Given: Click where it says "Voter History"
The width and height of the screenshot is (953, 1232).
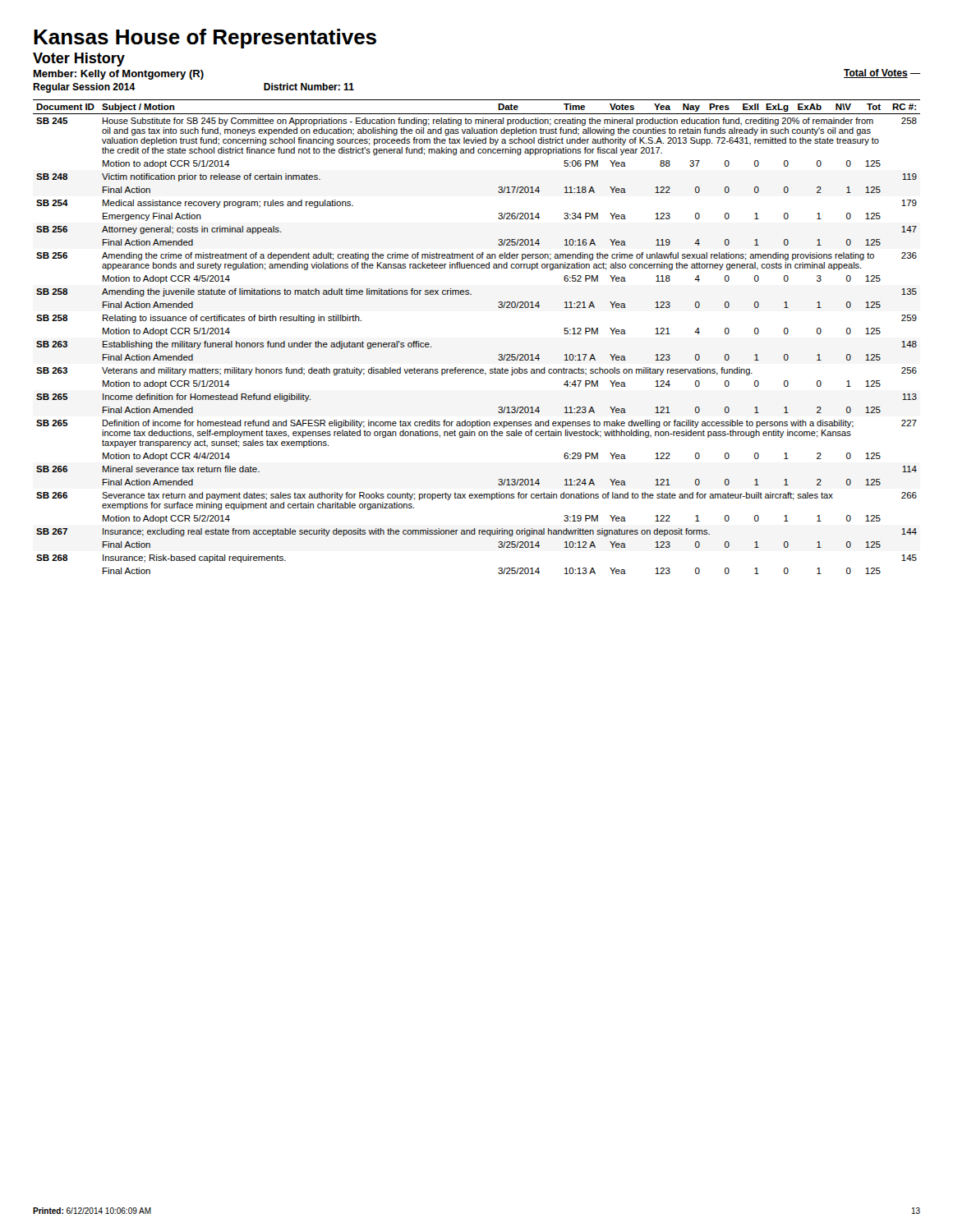Looking at the screenshot, I should (x=79, y=58).
